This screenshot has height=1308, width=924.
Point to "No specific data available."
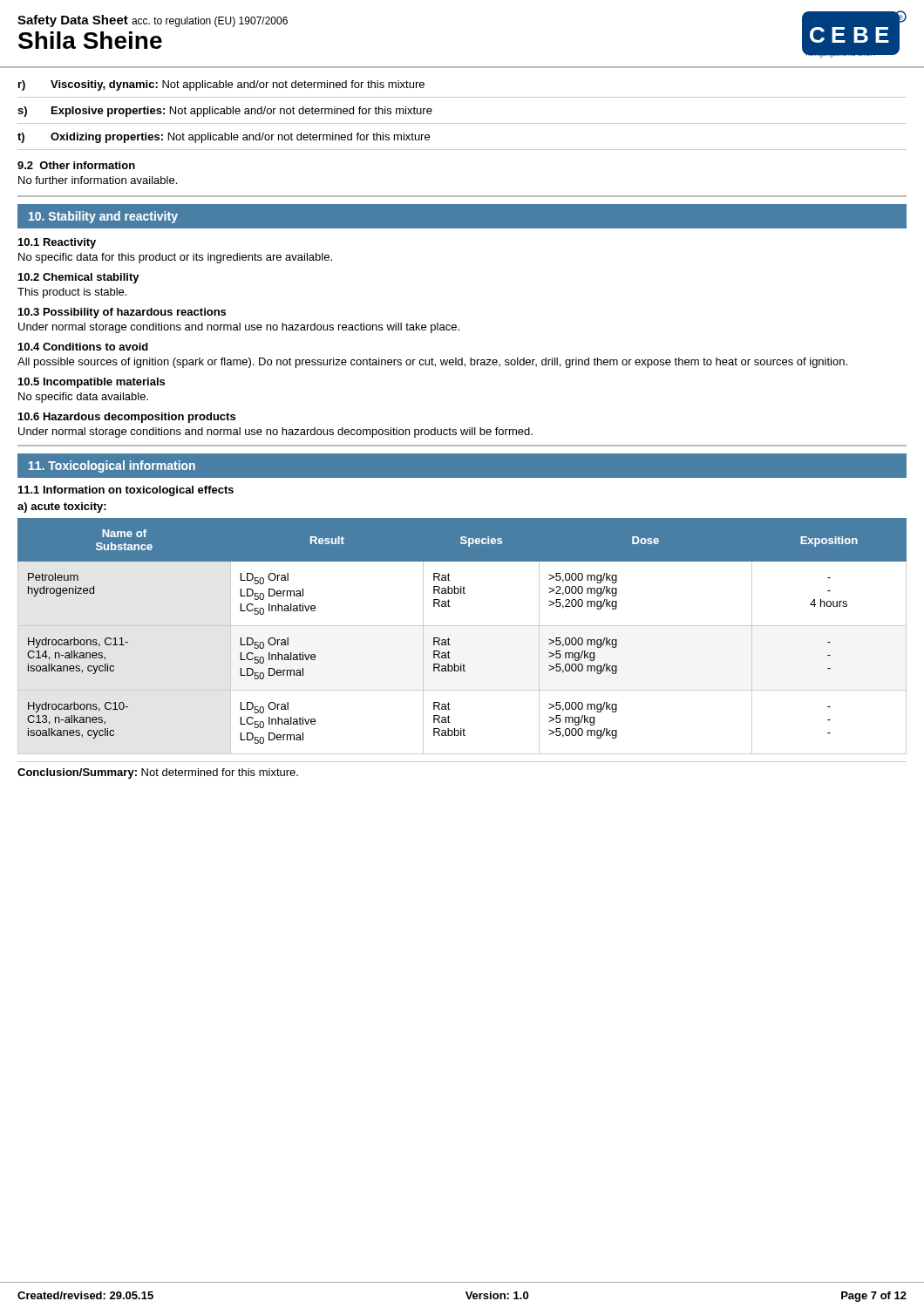coord(83,396)
